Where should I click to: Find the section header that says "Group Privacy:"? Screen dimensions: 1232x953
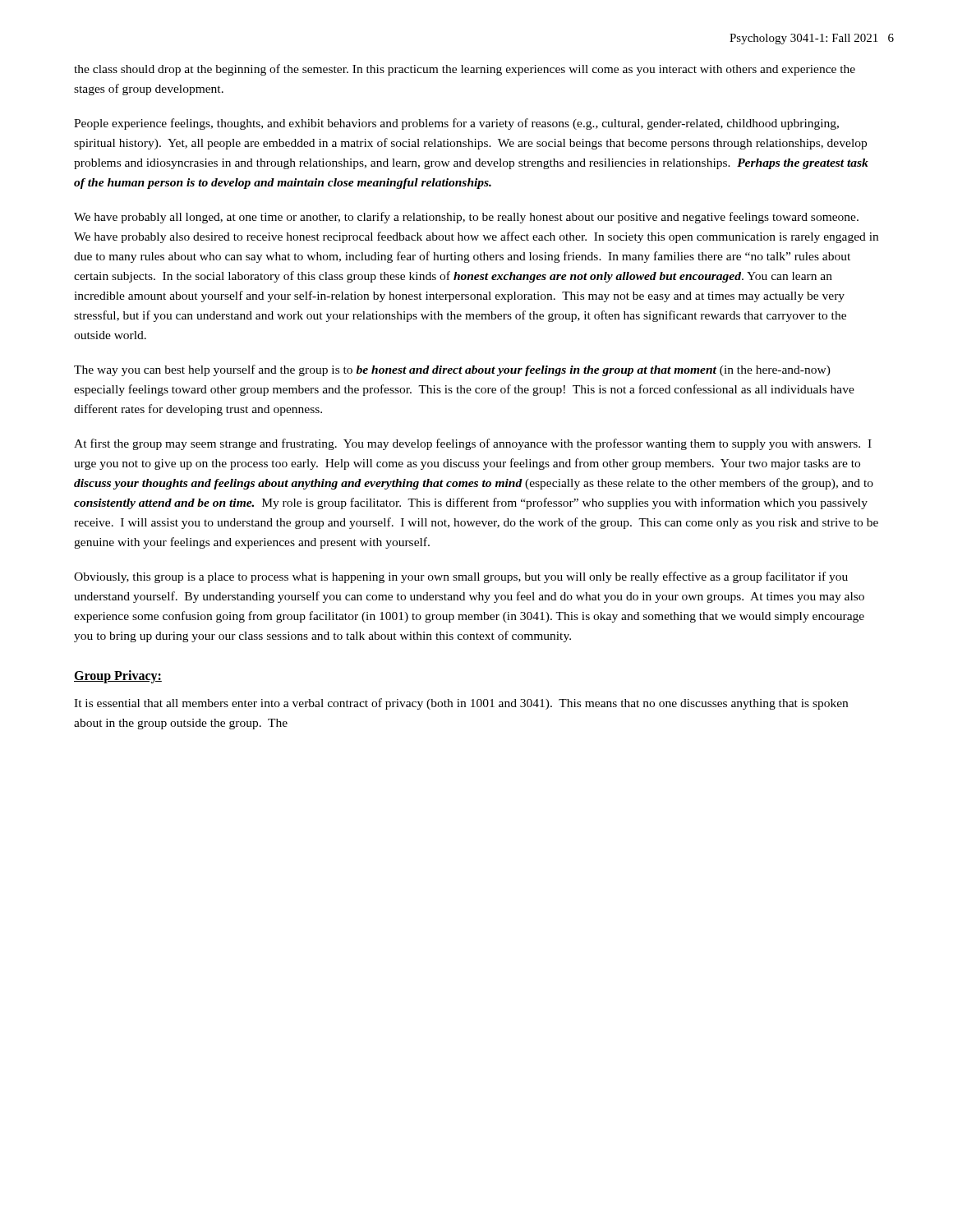point(118,676)
